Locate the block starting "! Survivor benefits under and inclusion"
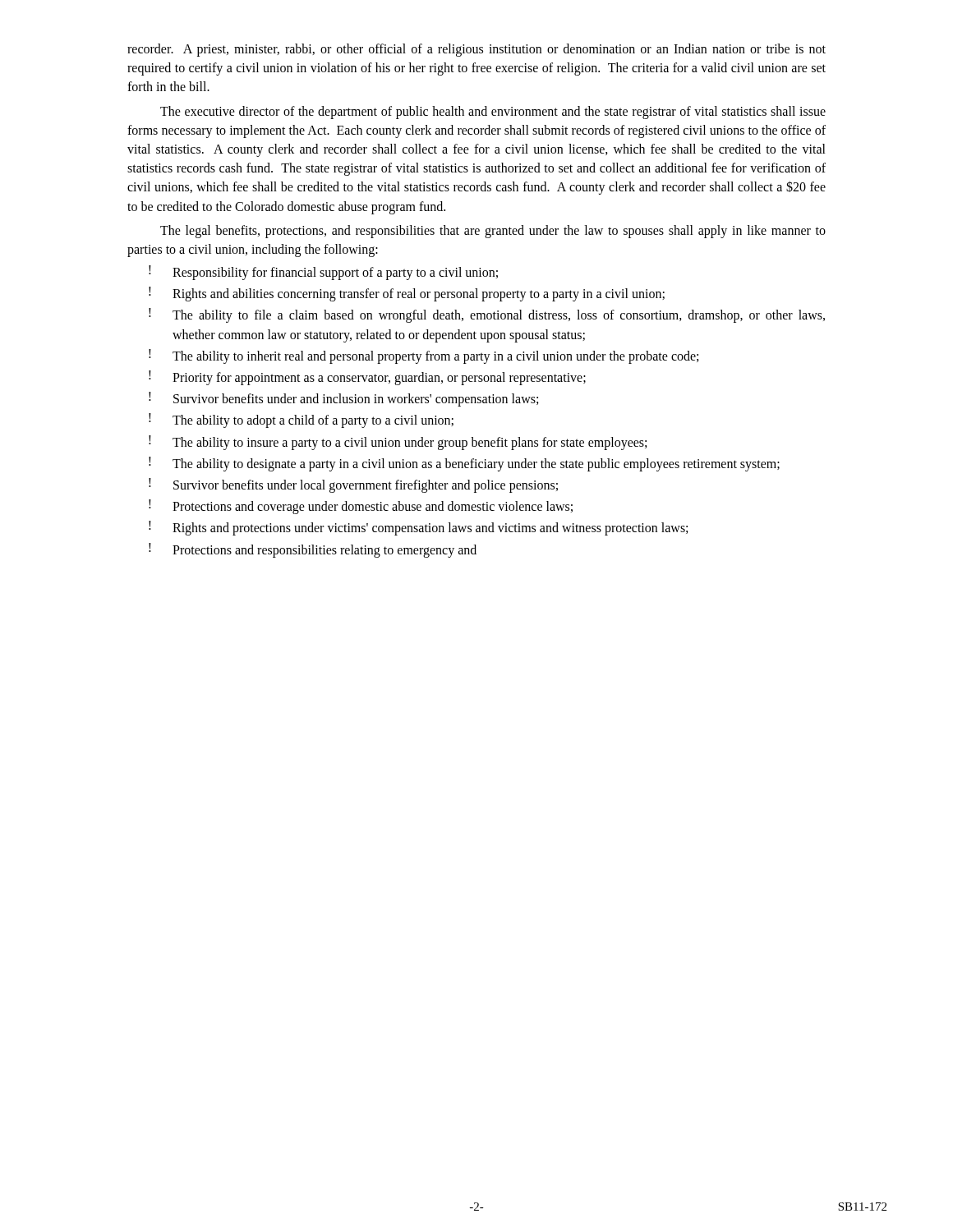Image resolution: width=953 pixels, height=1232 pixels. [x=476, y=399]
